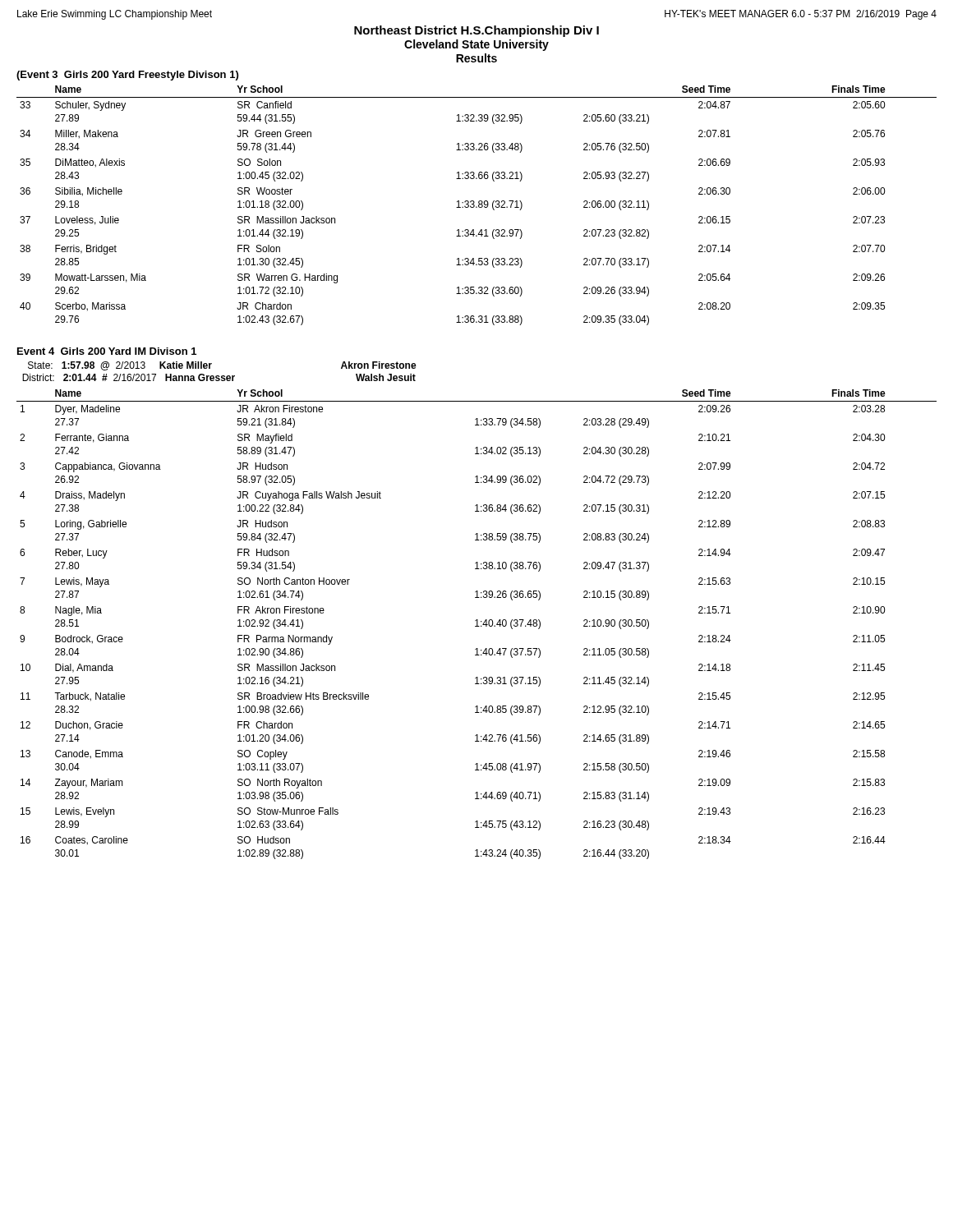This screenshot has height=1232, width=953.
Task: Click on the section header with the text "Event 4 Girls 200 Yard"
Action: pos(107,351)
